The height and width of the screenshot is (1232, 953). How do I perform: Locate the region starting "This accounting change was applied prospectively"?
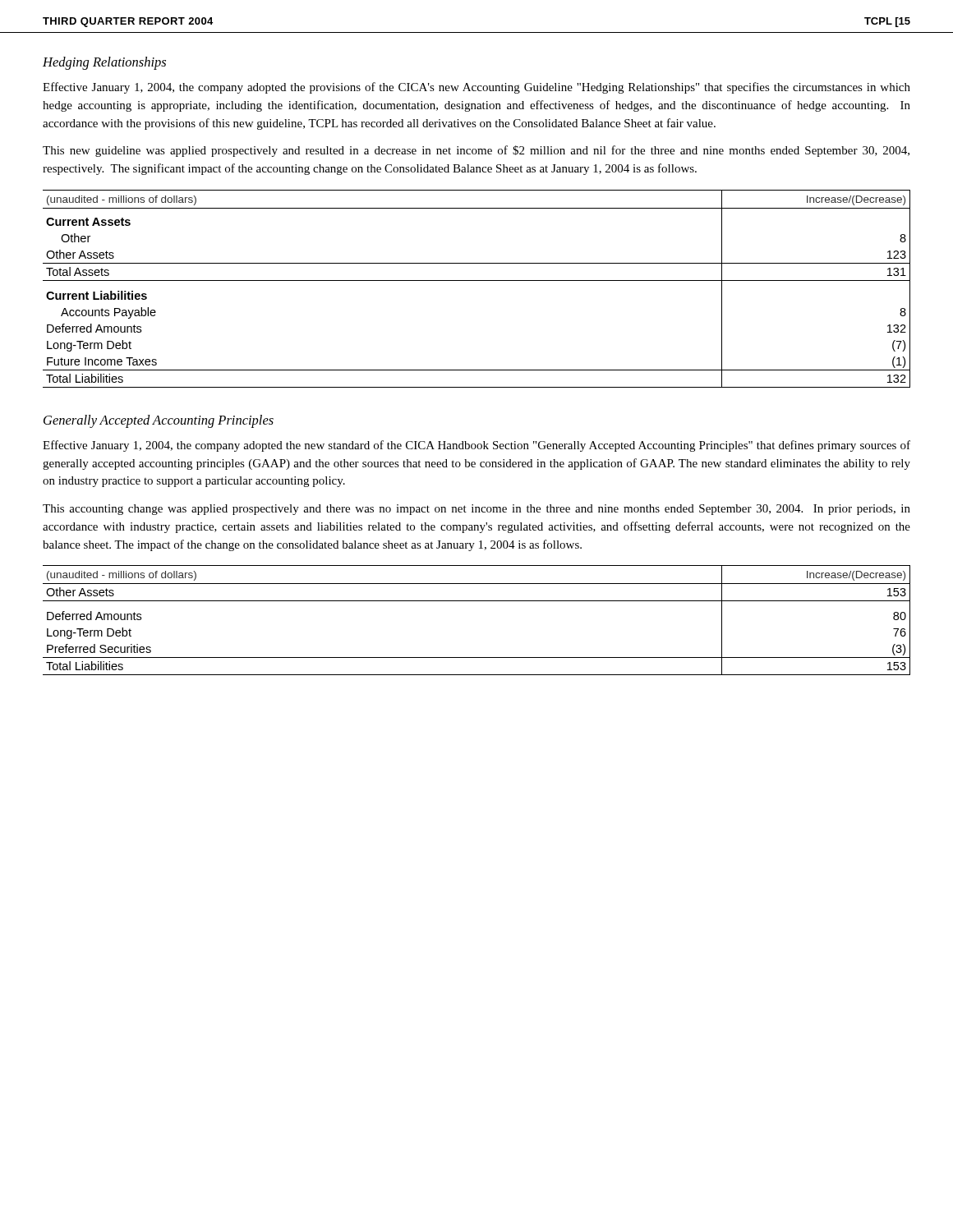(476, 526)
